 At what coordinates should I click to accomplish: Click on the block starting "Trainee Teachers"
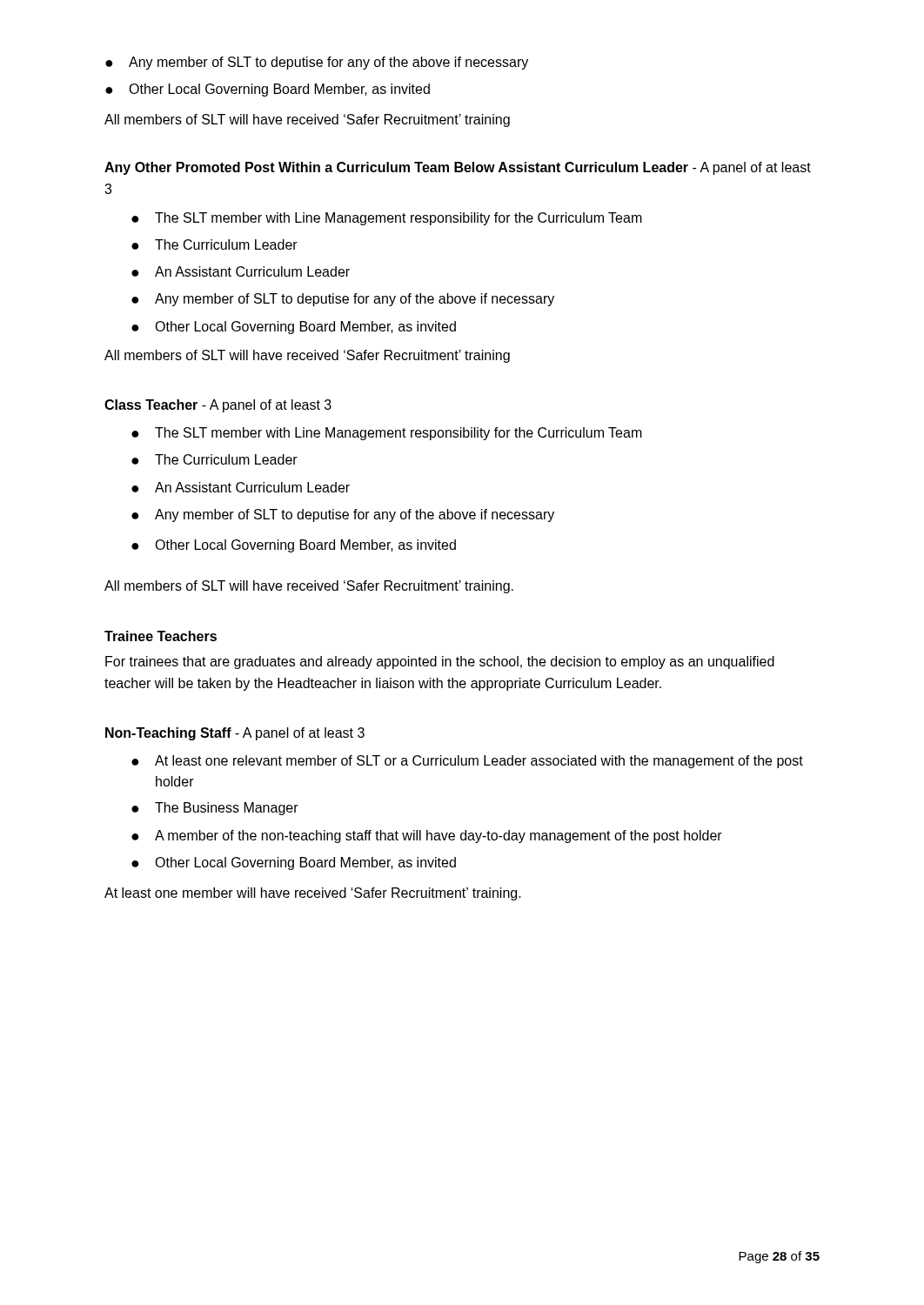coord(161,636)
